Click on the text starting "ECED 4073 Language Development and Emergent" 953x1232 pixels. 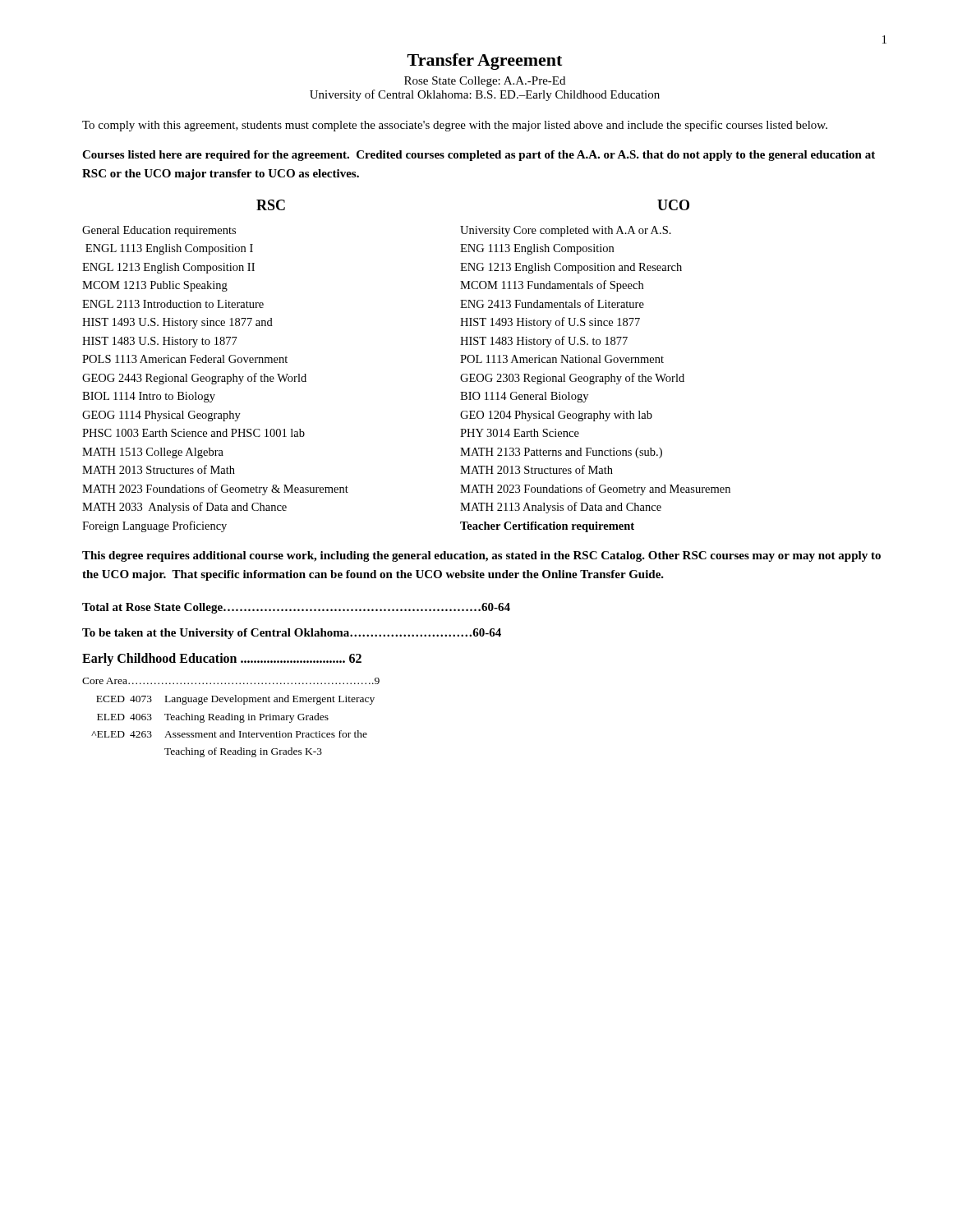coord(230,700)
